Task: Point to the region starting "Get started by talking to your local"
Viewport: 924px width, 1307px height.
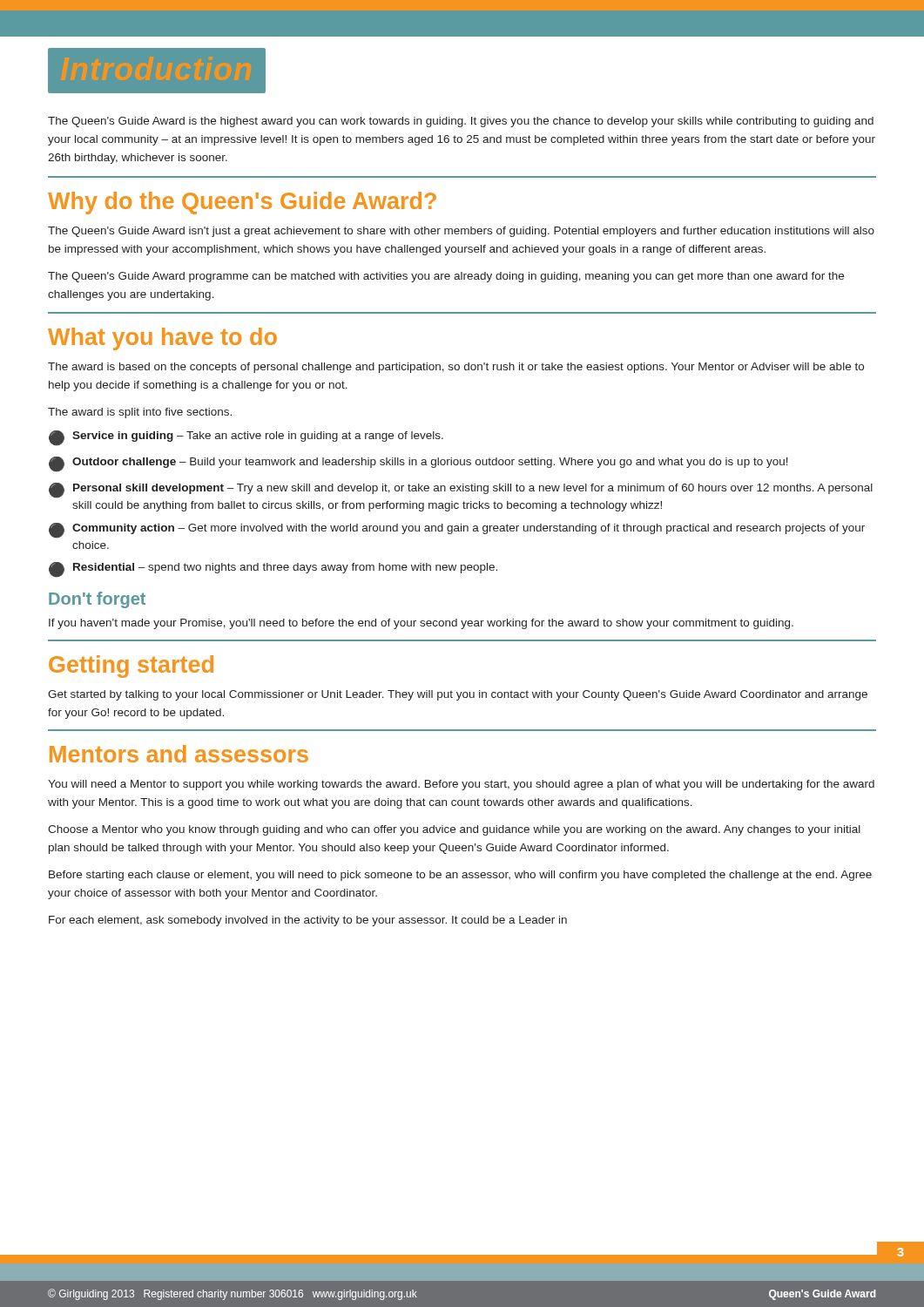Action: click(458, 703)
